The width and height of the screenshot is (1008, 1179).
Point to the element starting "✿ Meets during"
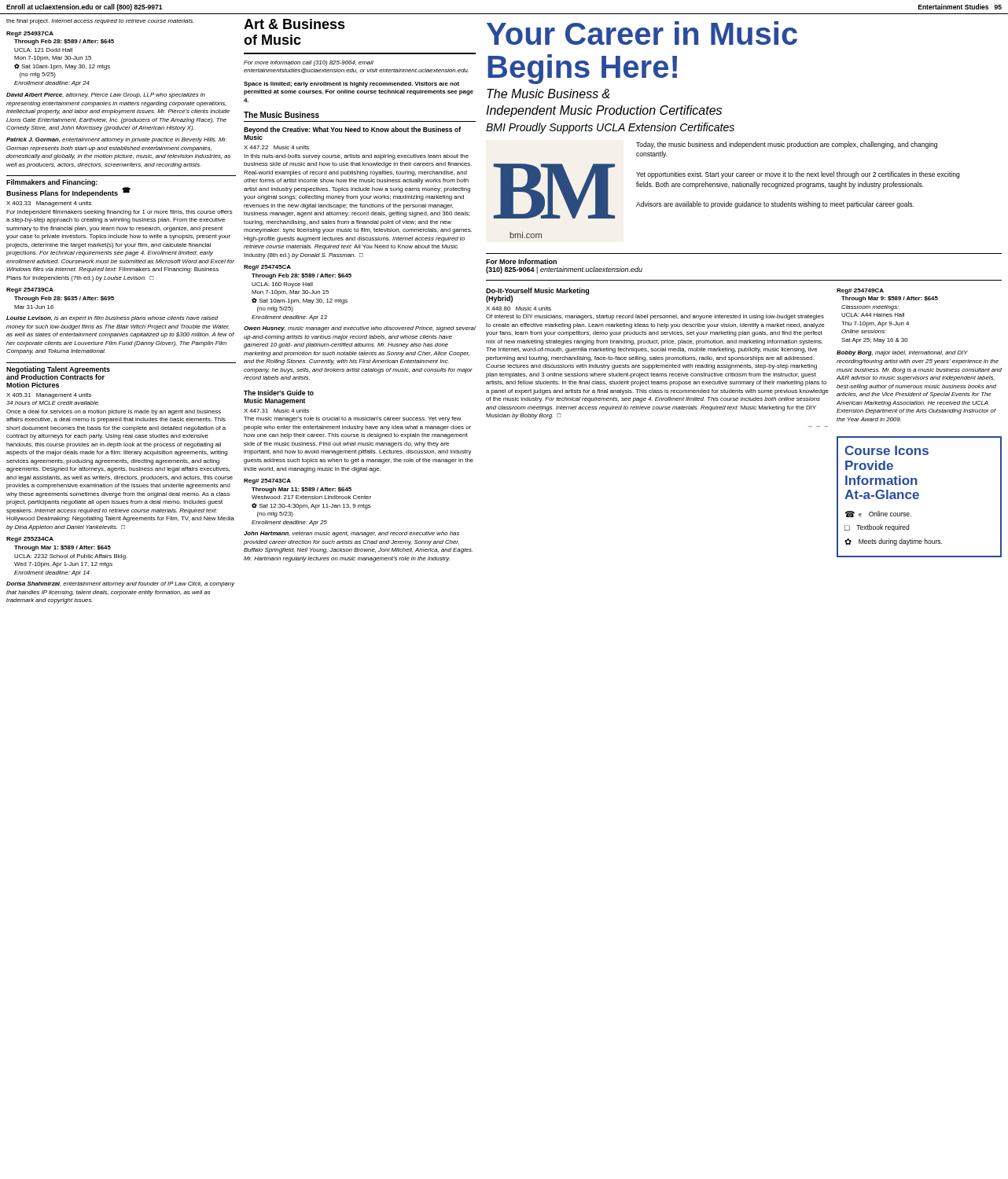(894, 542)
